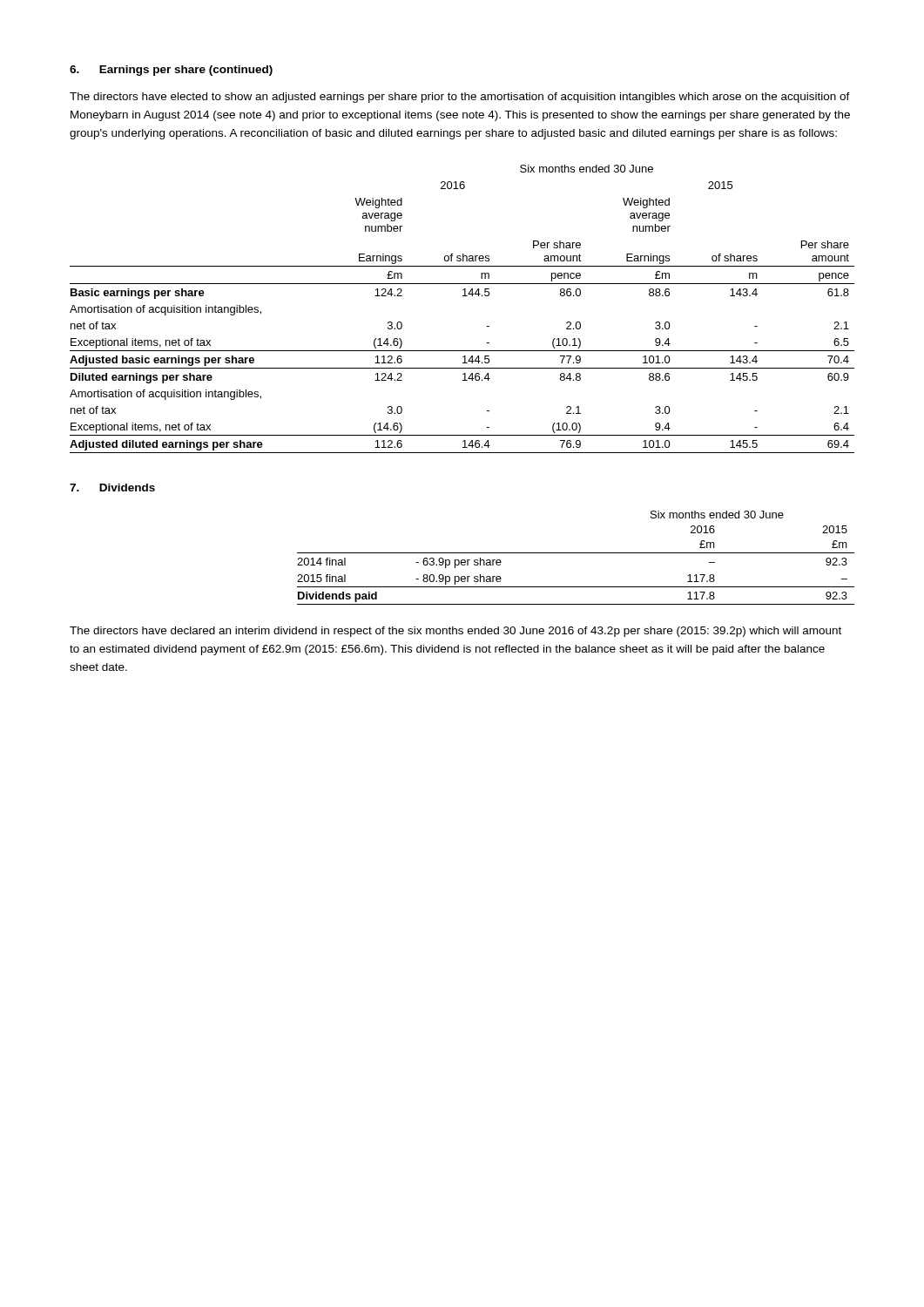The height and width of the screenshot is (1307, 924).
Task: Locate the region starting "The directors have elected to show"
Action: pos(460,115)
